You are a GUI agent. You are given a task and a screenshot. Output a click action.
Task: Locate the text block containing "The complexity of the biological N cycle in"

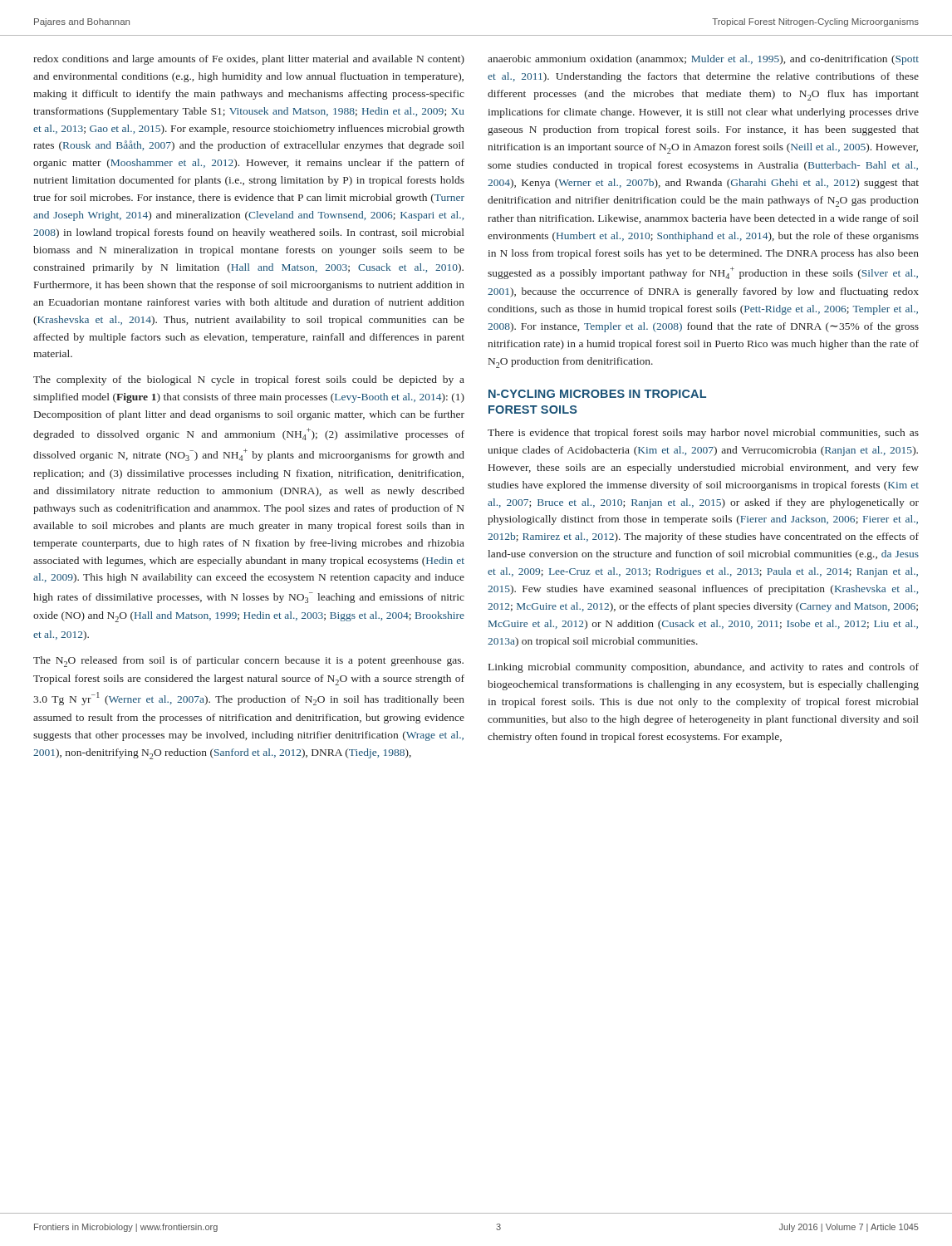(249, 508)
